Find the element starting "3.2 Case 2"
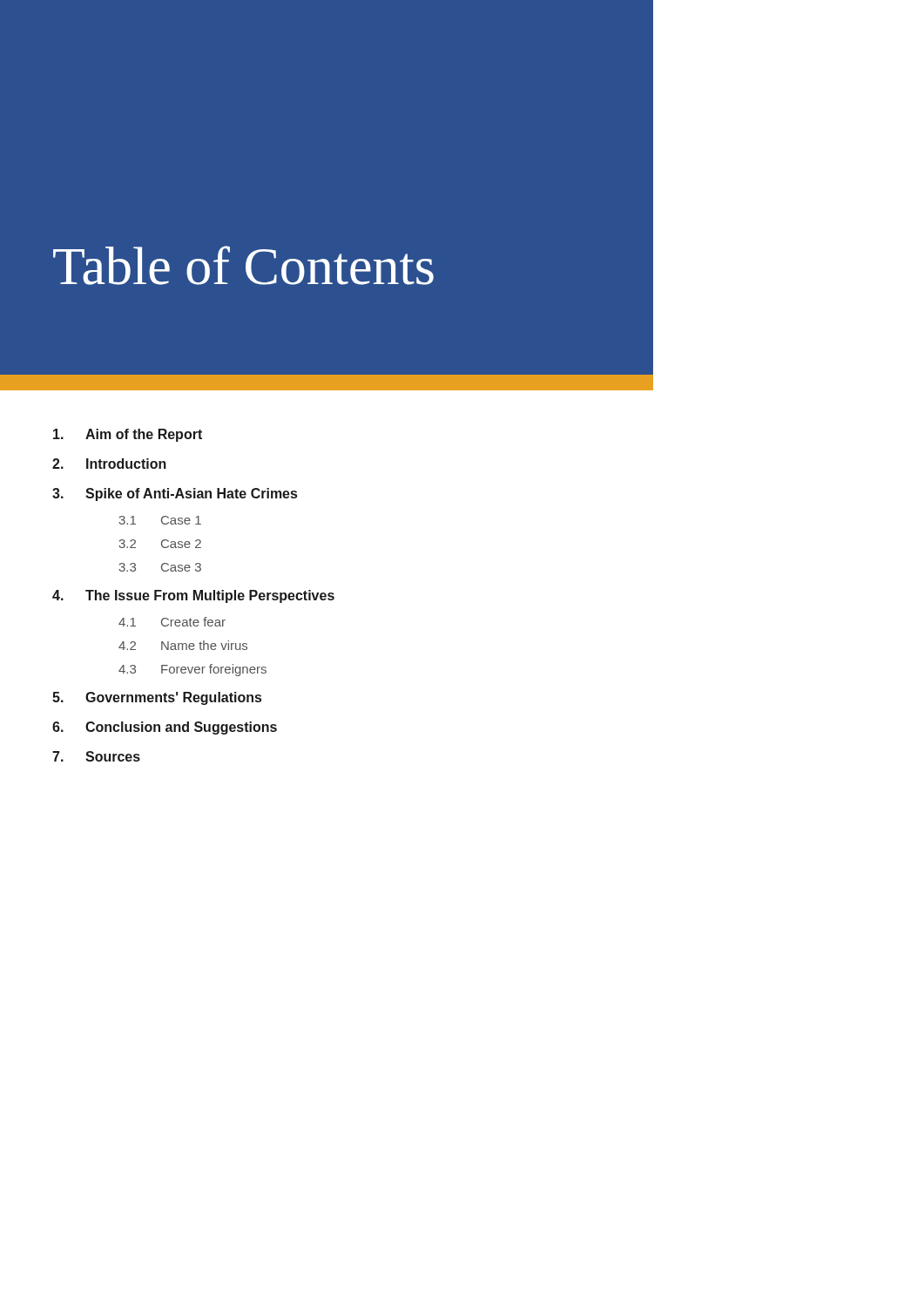This screenshot has height=1307, width=924. coord(160,543)
